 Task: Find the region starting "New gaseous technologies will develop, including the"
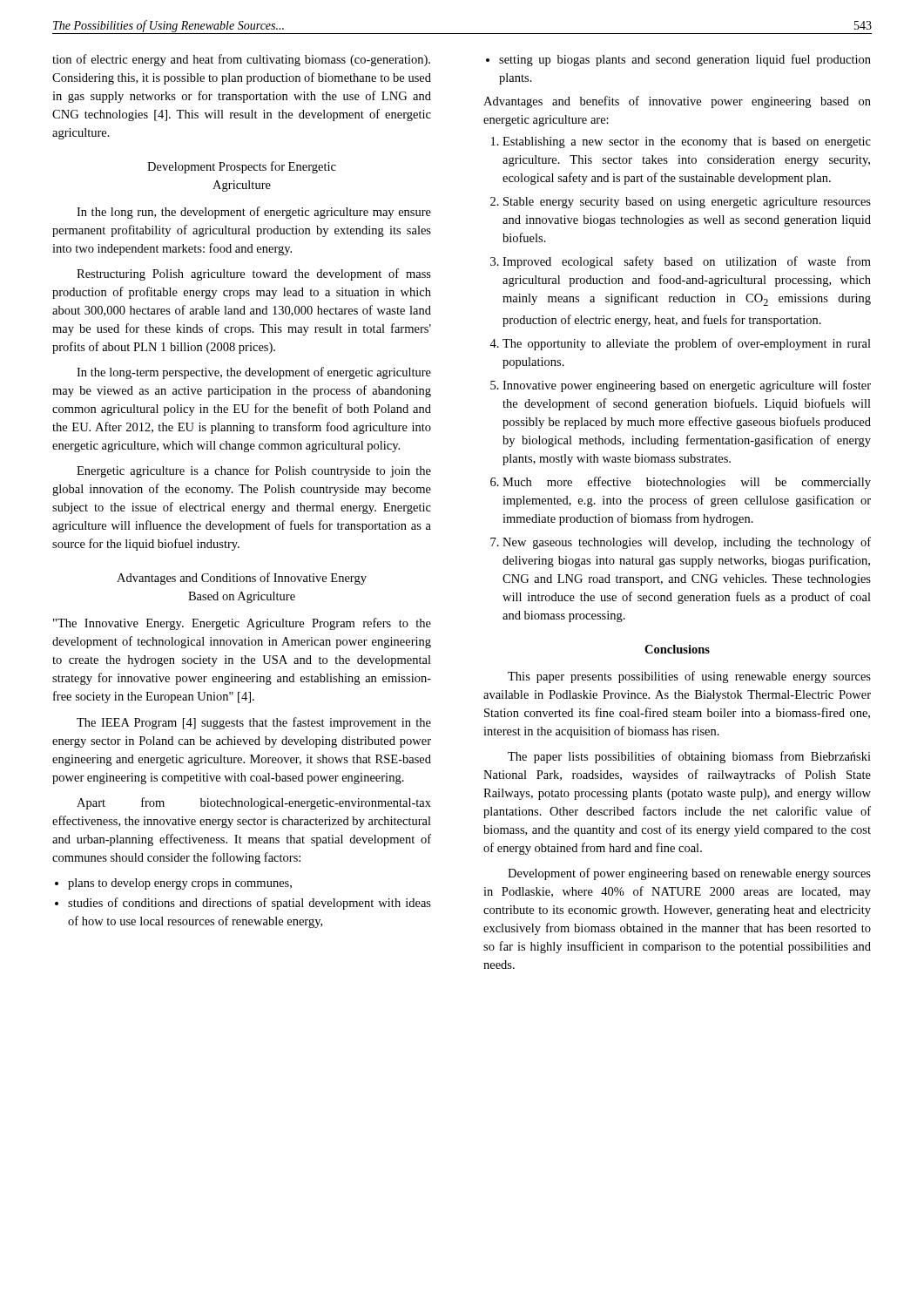click(x=677, y=579)
